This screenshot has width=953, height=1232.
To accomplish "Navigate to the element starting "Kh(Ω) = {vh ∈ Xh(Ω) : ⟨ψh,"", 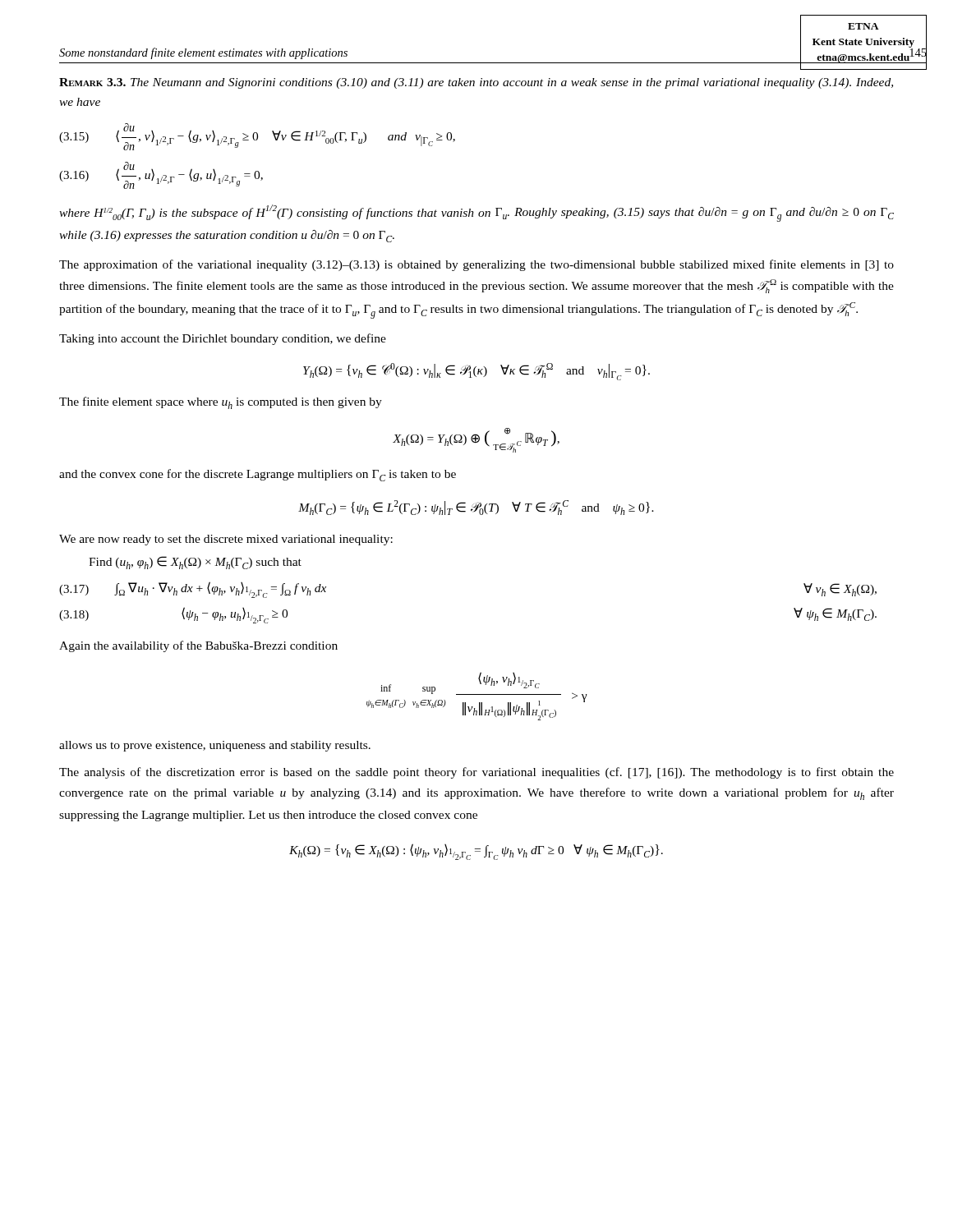I will click(x=476, y=852).
